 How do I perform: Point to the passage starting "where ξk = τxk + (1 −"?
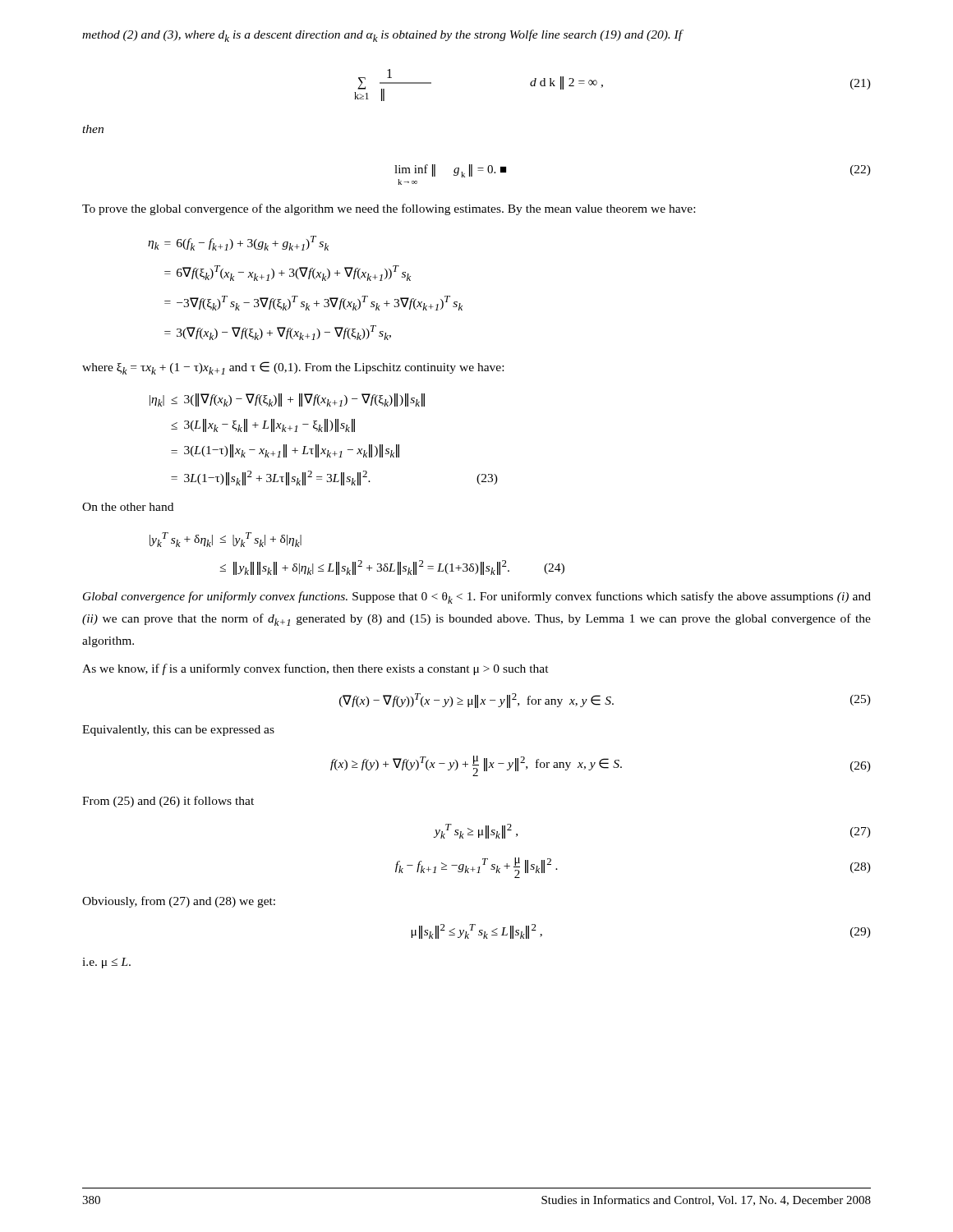point(293,368)
